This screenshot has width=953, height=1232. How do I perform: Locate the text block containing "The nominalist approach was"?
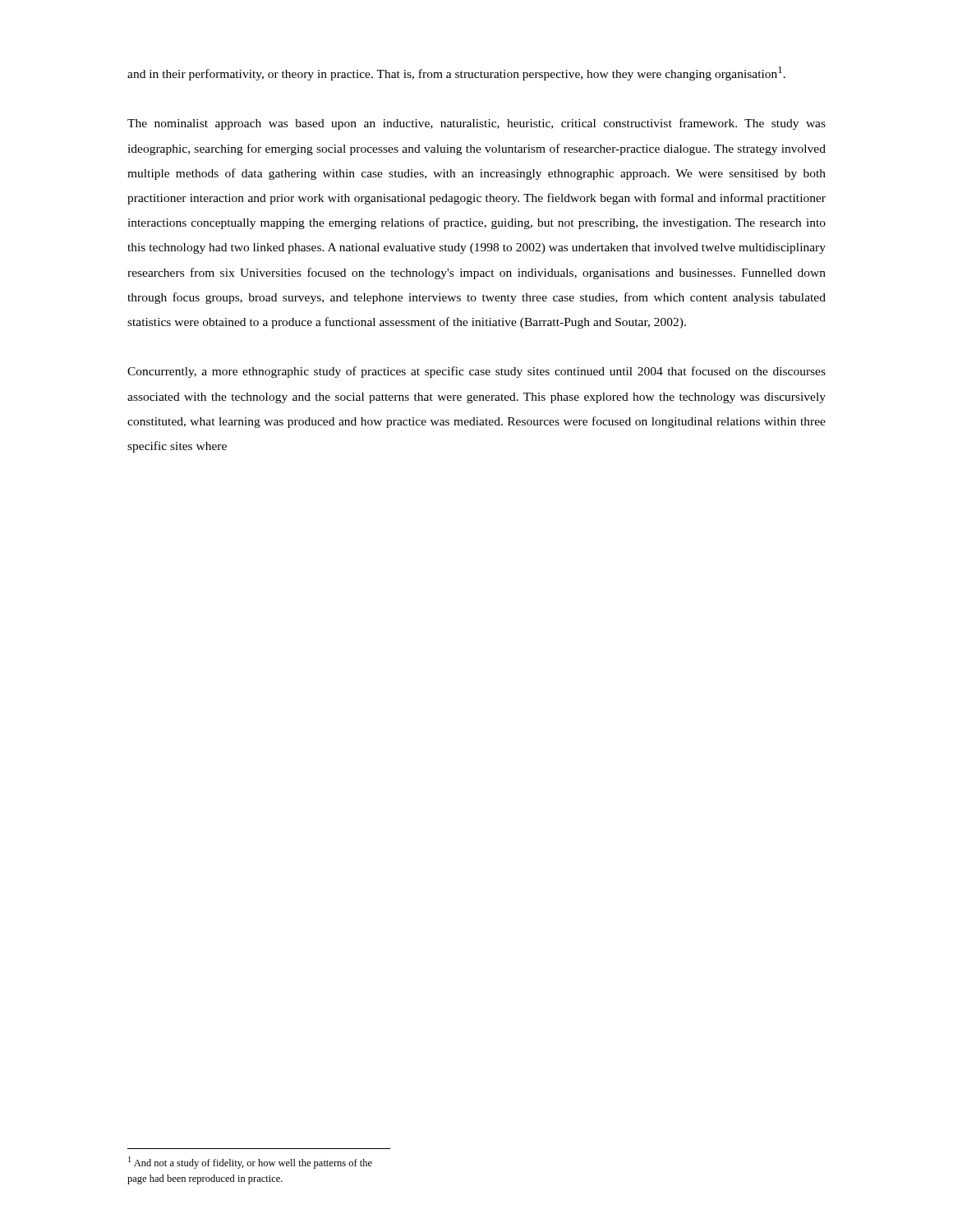(476, 222)
